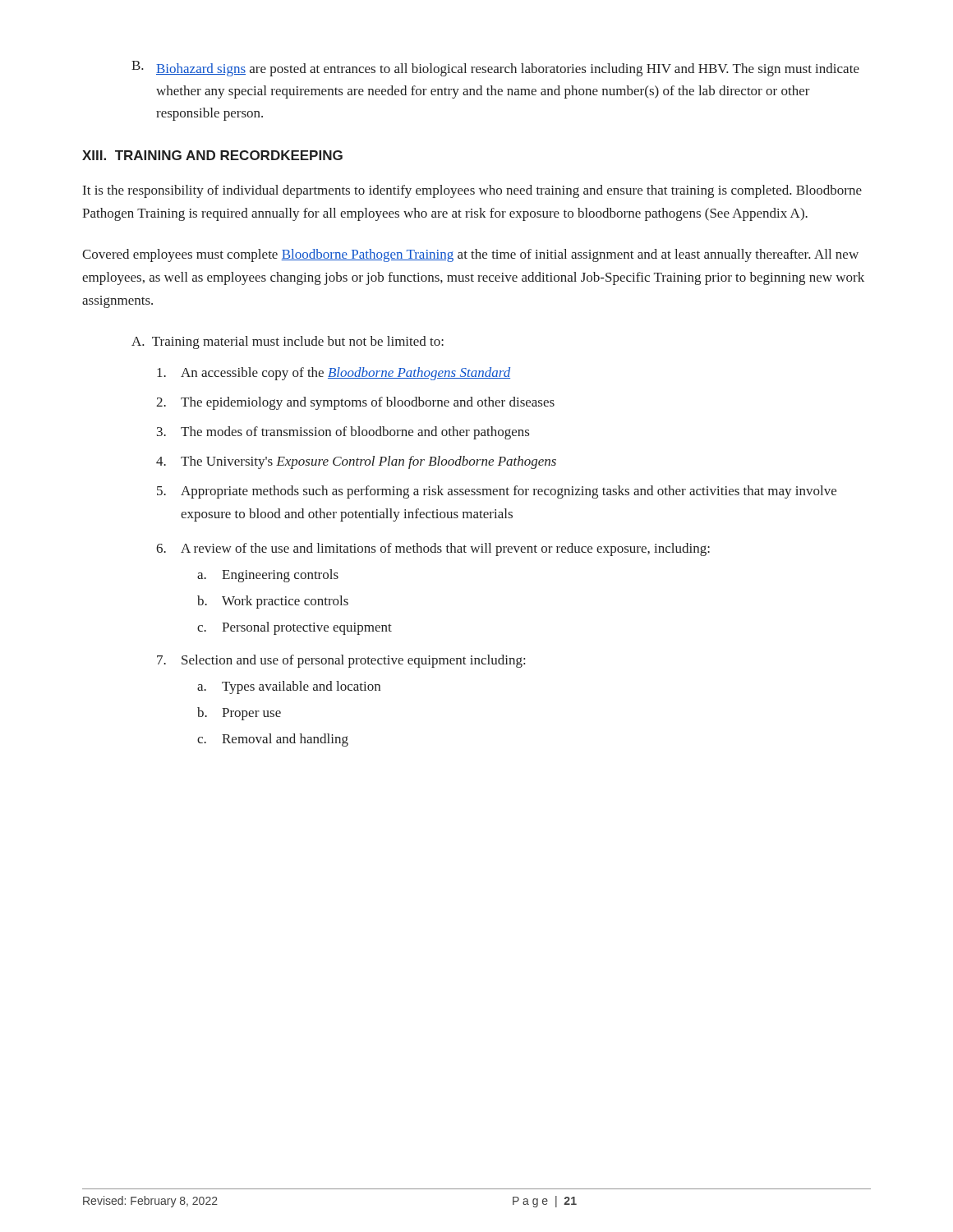Select the list item that says "a. Engineering controls"
The height and width of the screenshot is (1232, 953).
coord(268,576)
